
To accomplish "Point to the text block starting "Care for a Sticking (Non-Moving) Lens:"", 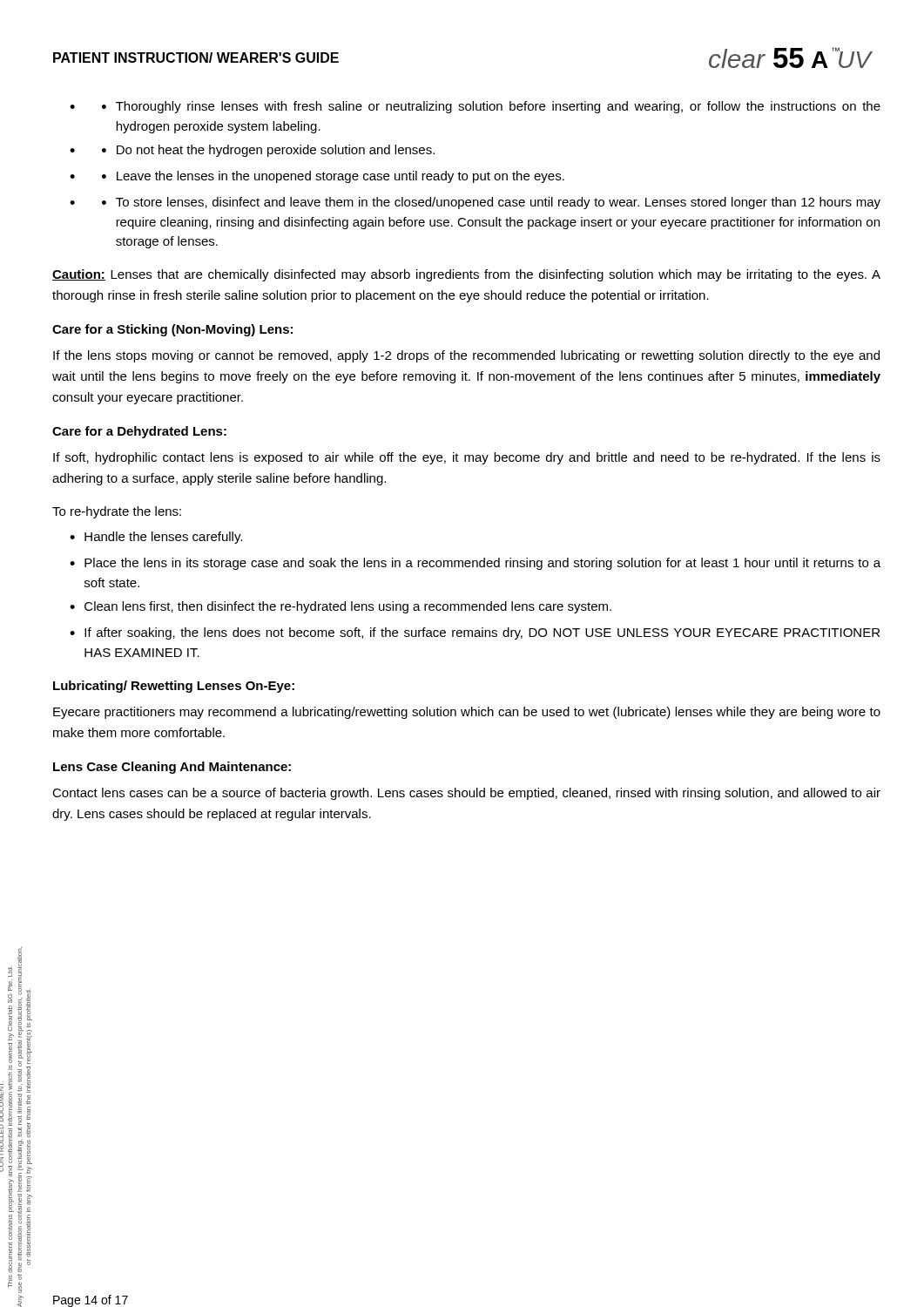I will click(173, 329).
